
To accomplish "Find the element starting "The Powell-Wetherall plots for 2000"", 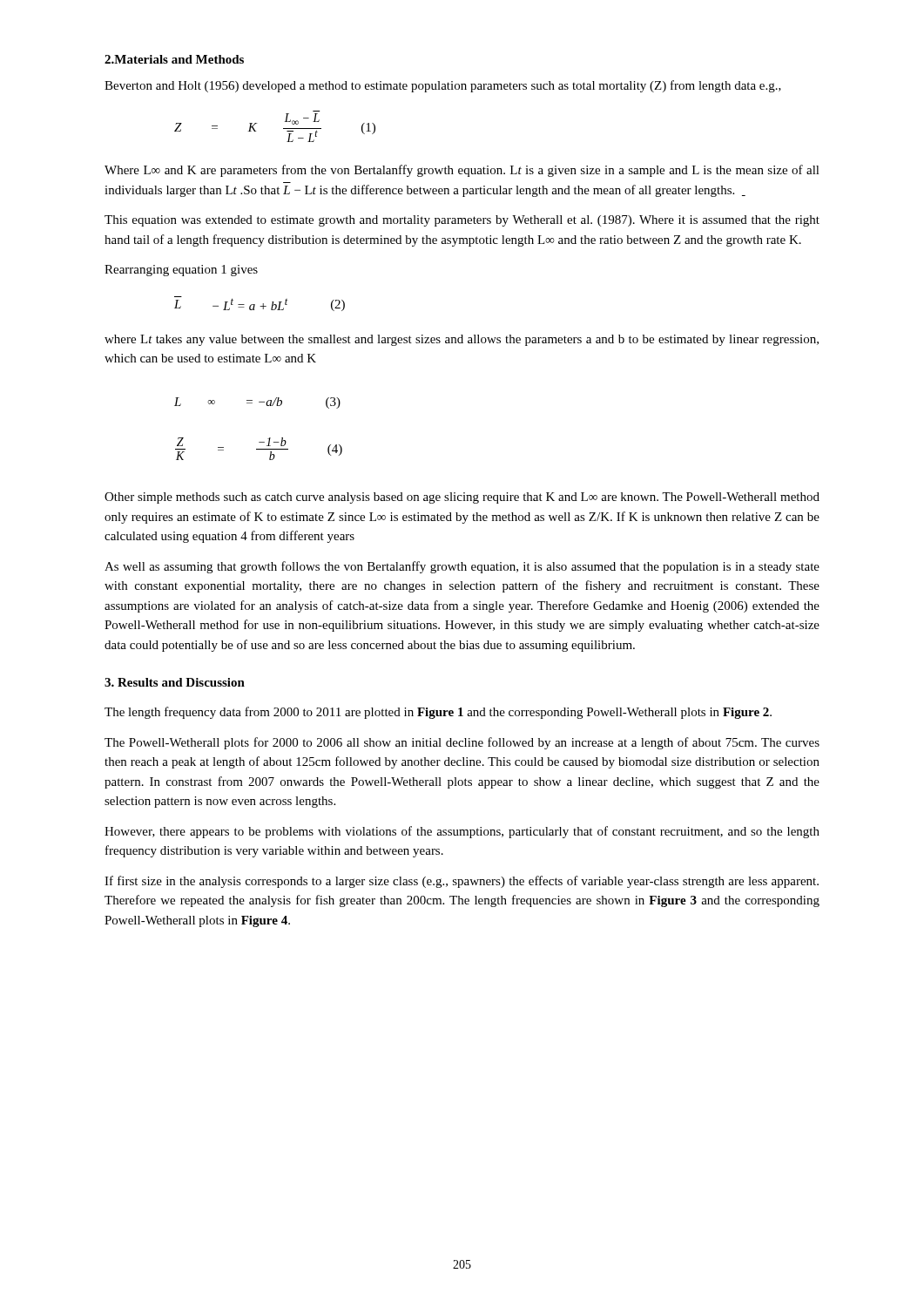I will pos(462,772).
